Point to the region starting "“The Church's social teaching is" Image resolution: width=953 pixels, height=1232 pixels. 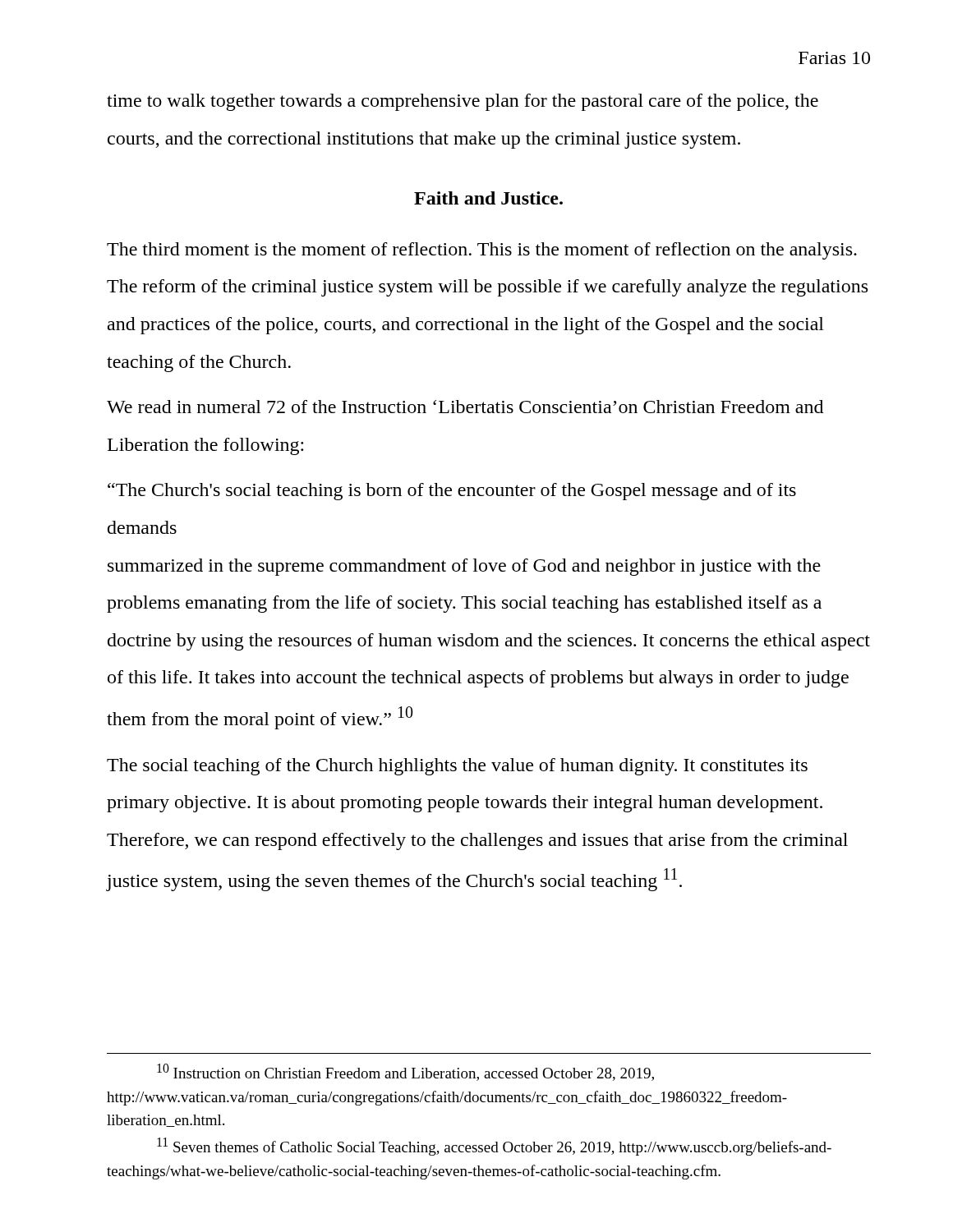point(452,492)
